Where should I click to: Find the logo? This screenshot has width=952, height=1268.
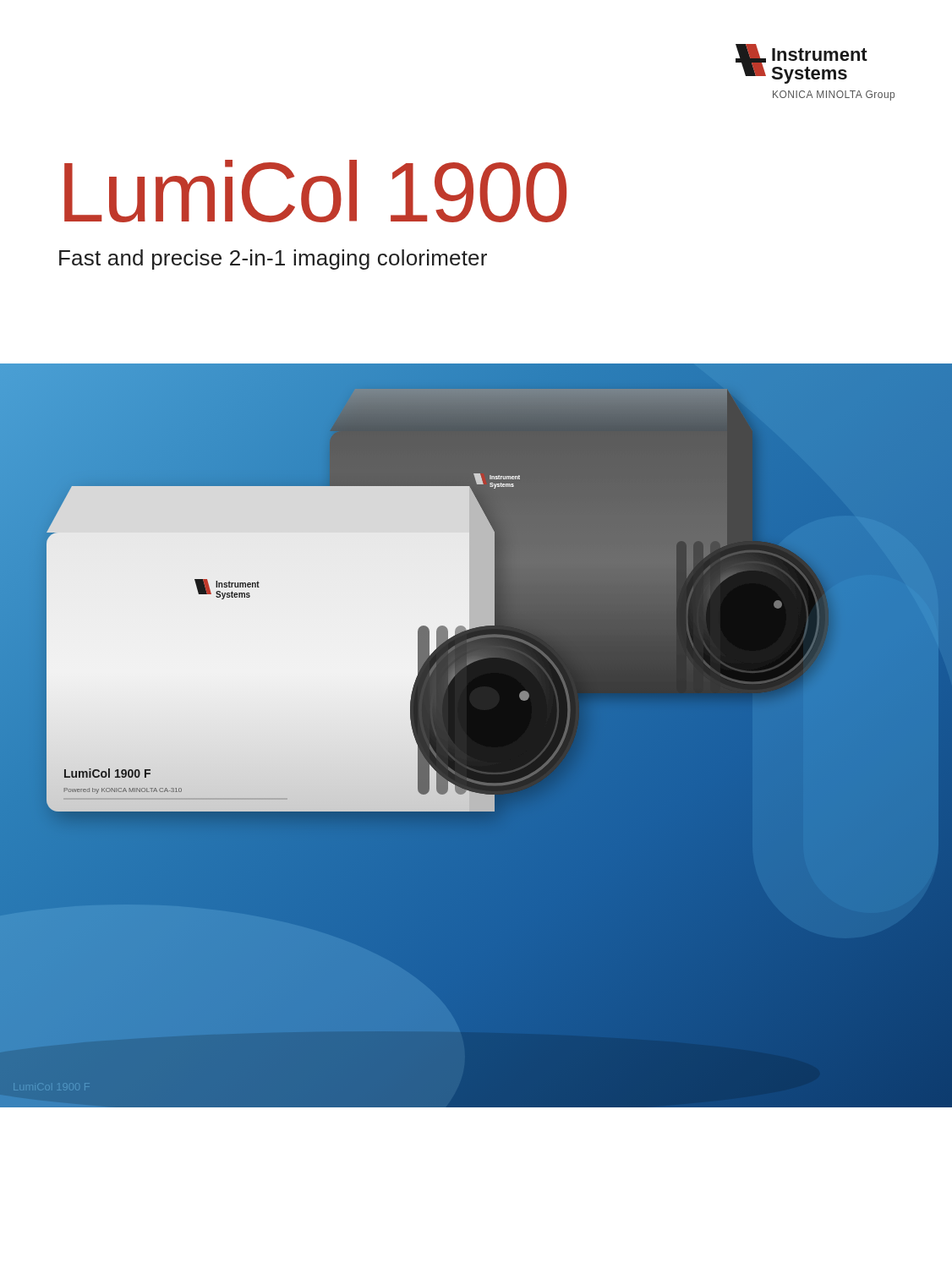[810, 76]
